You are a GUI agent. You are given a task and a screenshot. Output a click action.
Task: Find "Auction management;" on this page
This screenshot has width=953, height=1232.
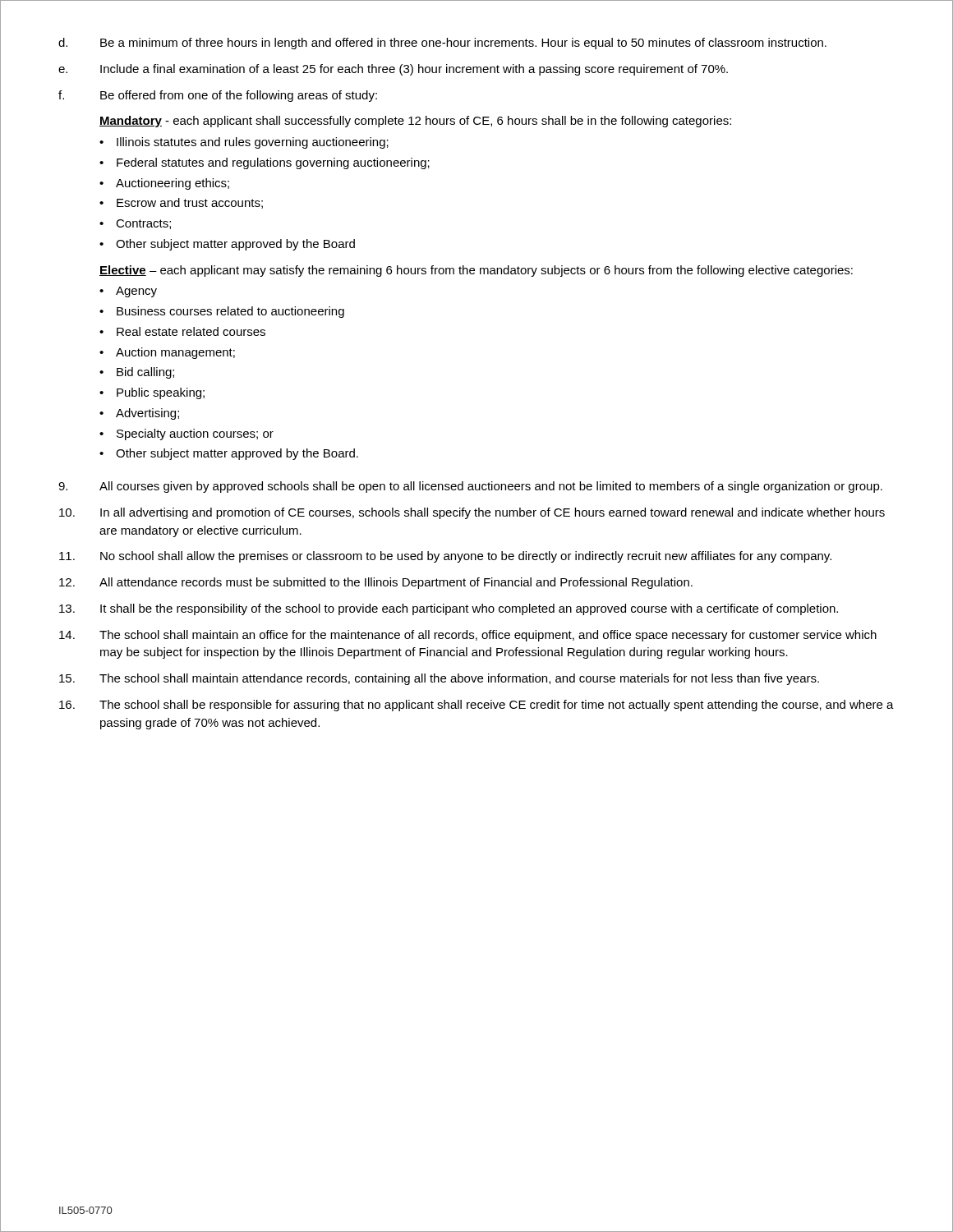point(167,353)
